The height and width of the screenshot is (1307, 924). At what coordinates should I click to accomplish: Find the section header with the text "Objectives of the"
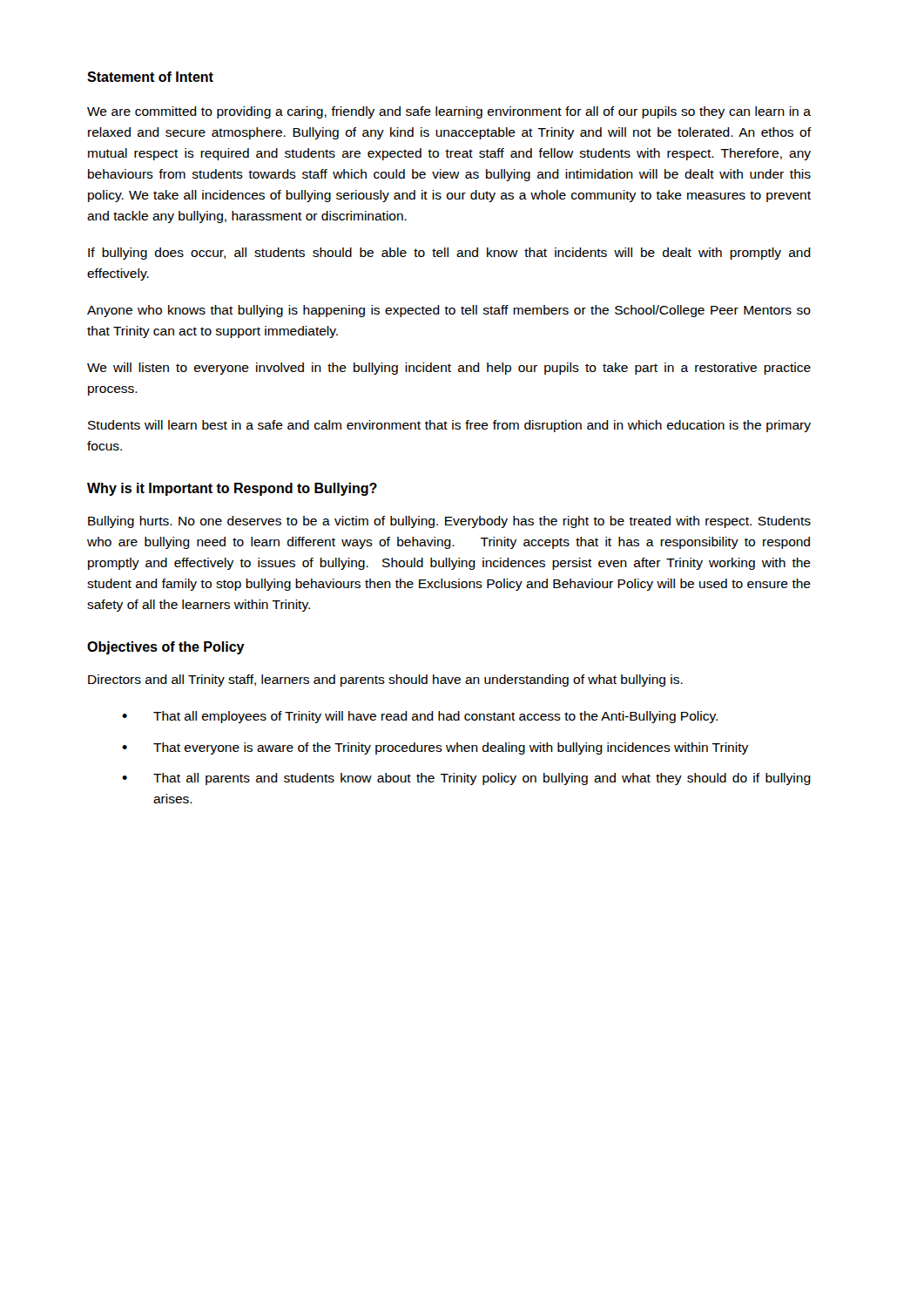point(166,647)
